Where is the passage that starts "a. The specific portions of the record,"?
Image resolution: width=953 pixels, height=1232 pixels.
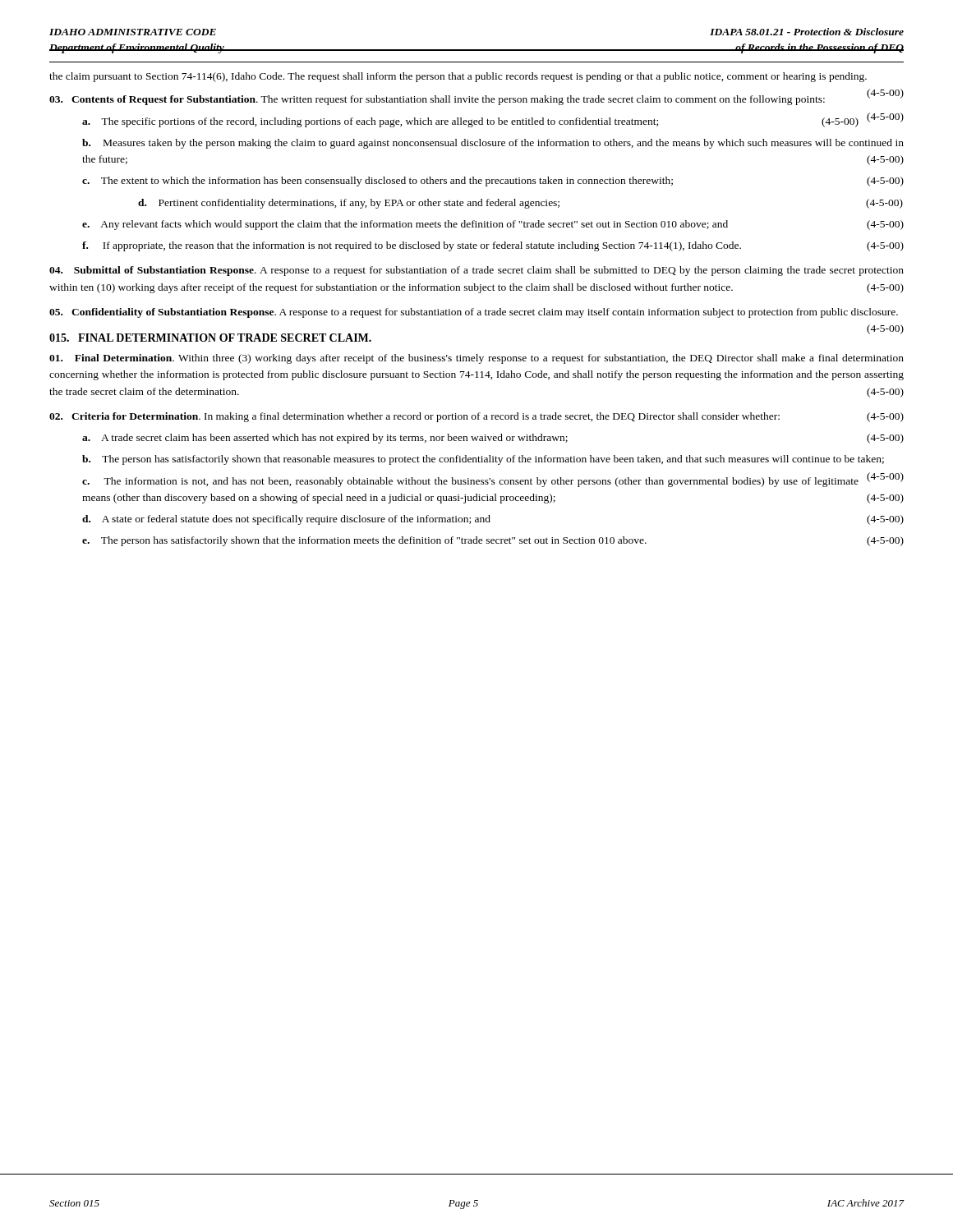pos(470,121)
